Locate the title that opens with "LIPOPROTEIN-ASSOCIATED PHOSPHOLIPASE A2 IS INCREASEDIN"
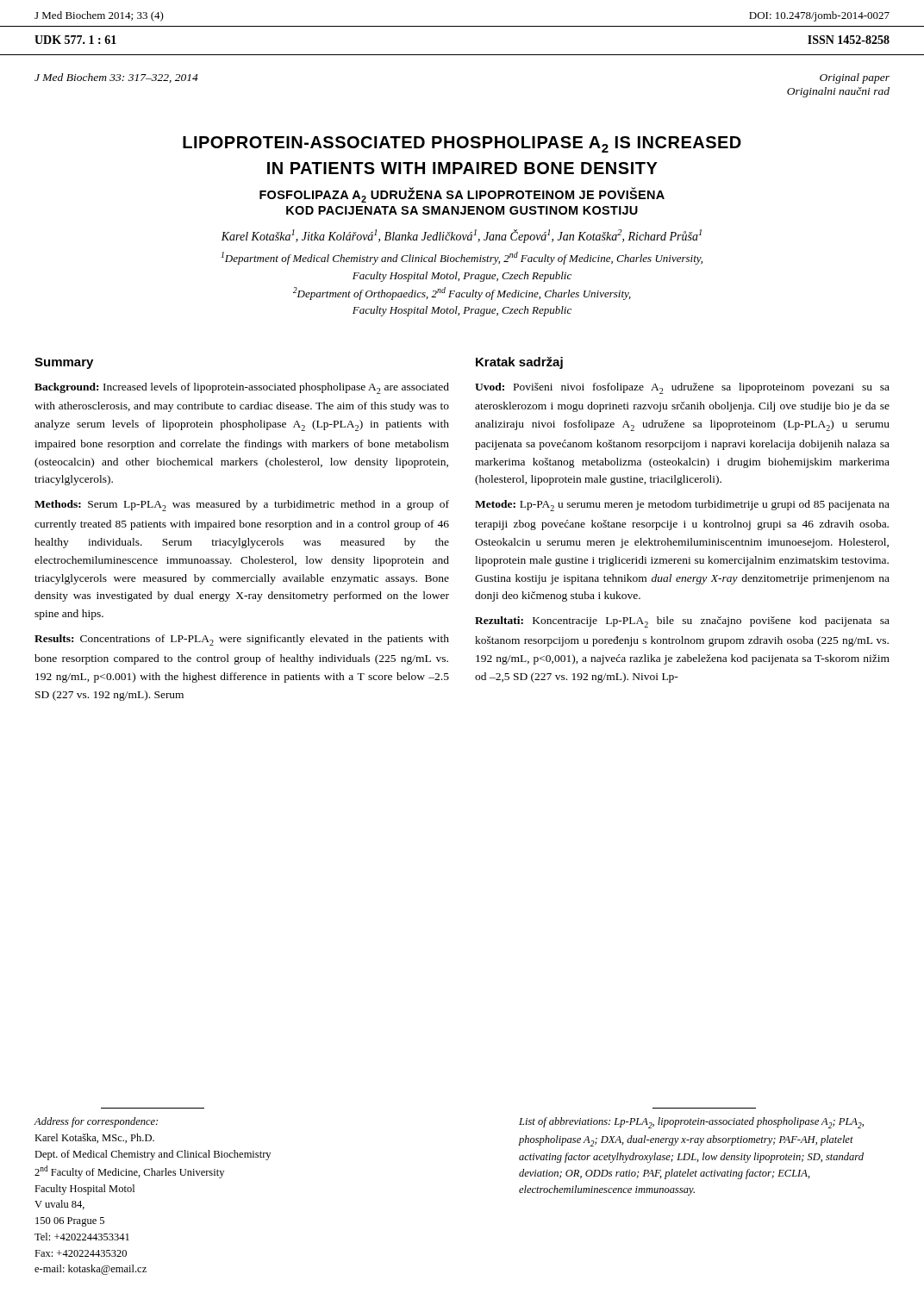This screenshot has width=924, height=1293. point(462,155)
